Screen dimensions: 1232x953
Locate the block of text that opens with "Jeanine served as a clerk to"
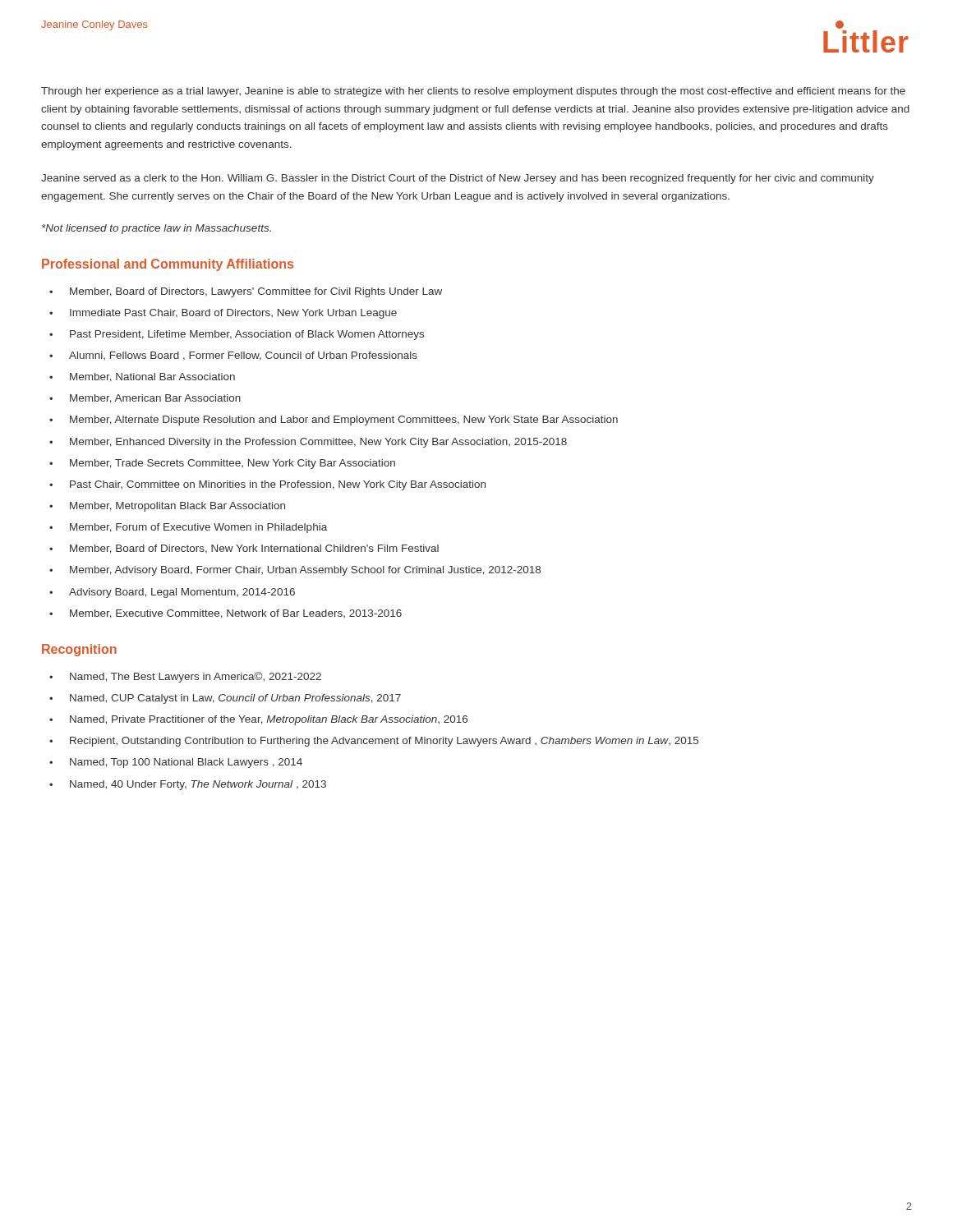coord(457,187)
